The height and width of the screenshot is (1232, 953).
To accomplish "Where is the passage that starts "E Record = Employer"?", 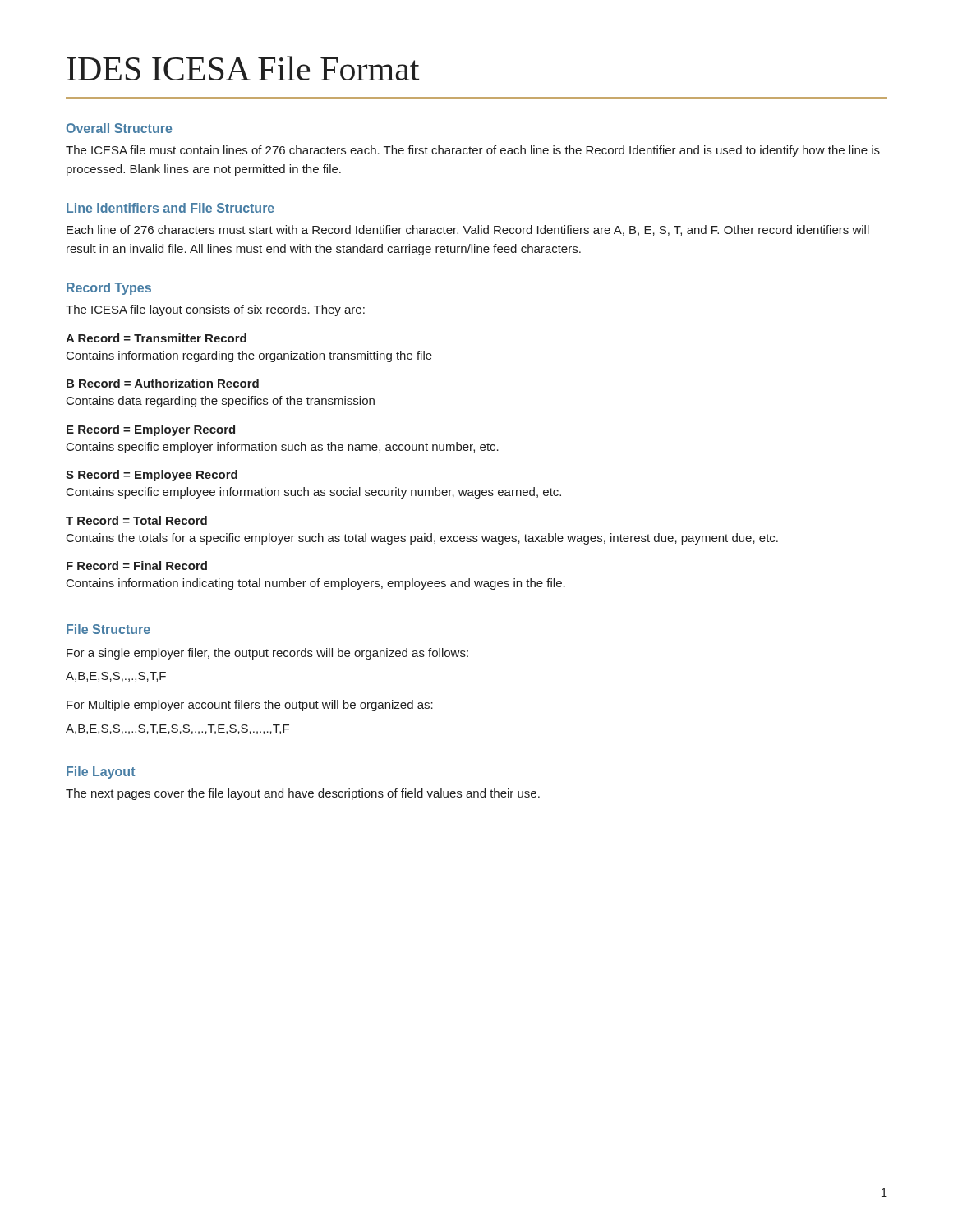I will tap(476, 439).
